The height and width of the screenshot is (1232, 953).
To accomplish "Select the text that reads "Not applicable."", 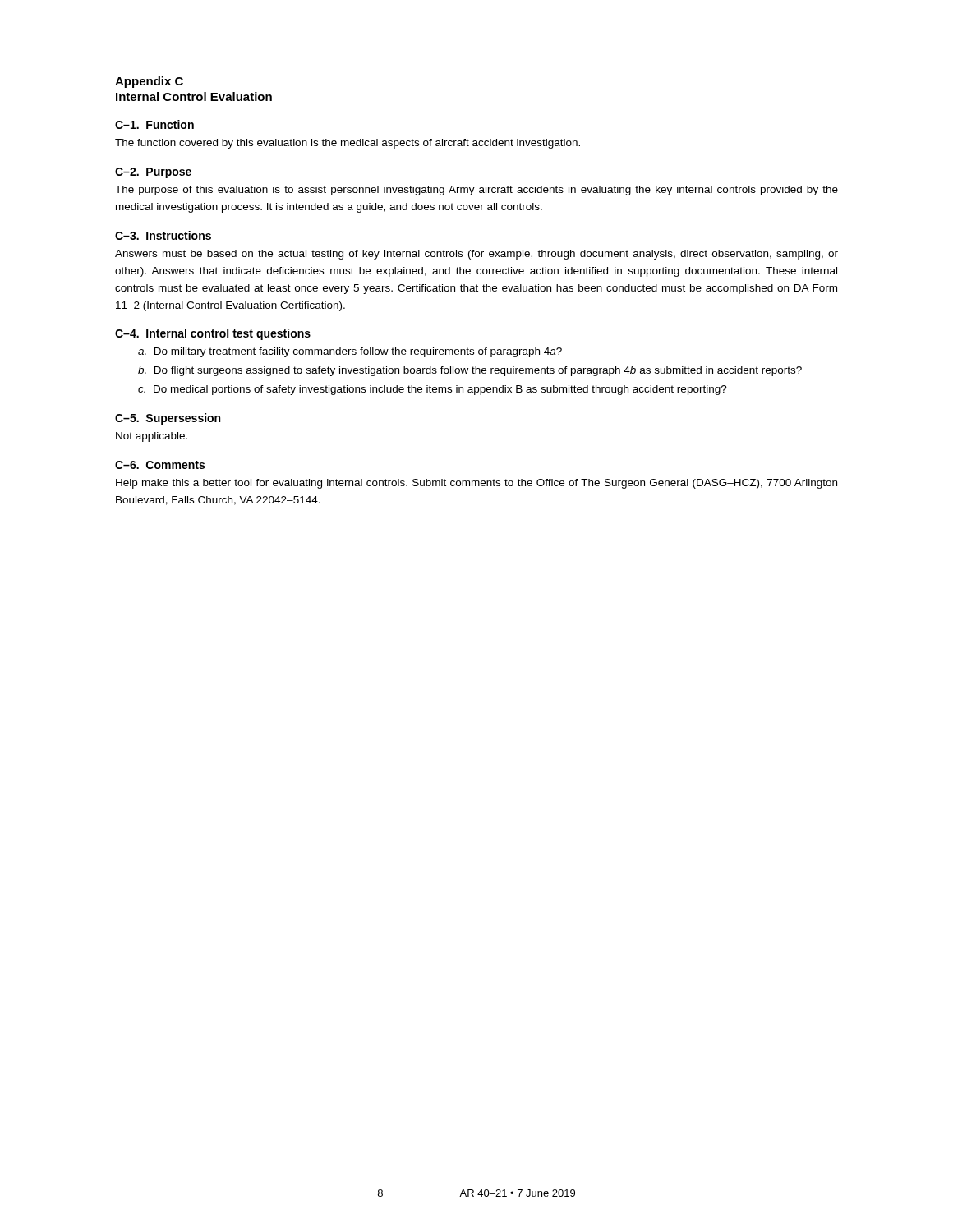I will (152, 436).
